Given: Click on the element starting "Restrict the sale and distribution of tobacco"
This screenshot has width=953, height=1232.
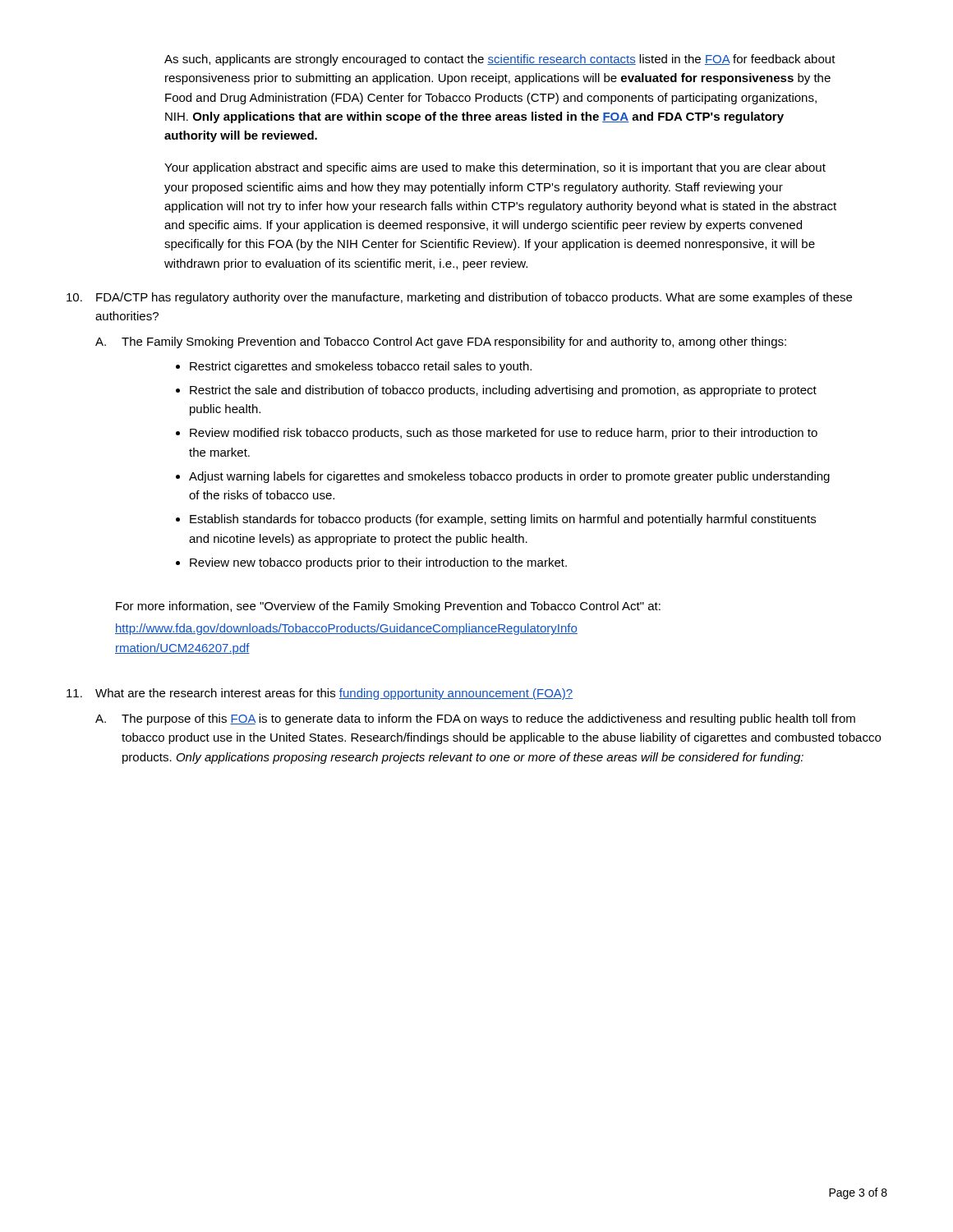Looking at the screenshot, I should [x=503, y=399].
